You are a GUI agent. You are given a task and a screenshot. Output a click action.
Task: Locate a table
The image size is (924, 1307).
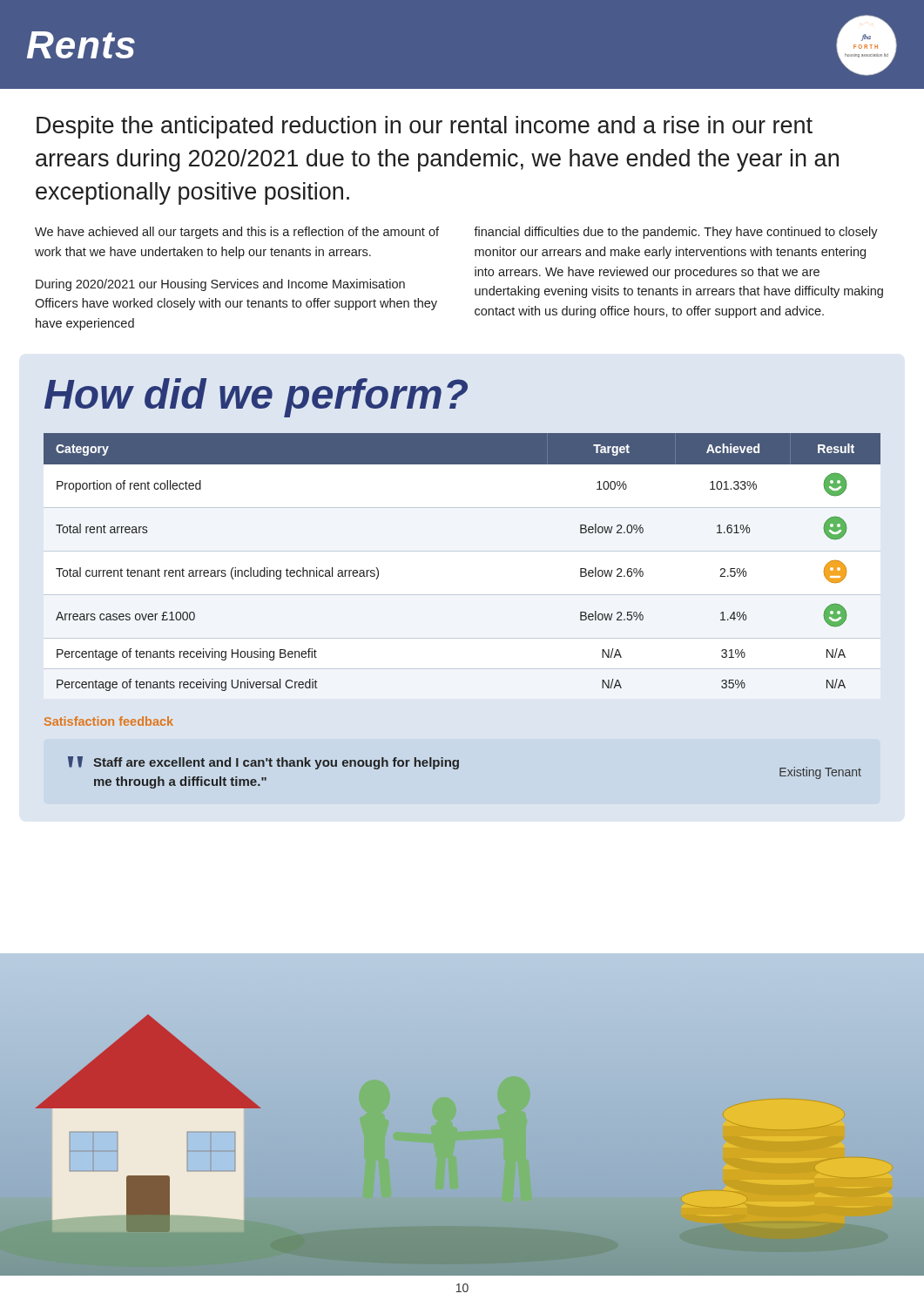(462, 566)
